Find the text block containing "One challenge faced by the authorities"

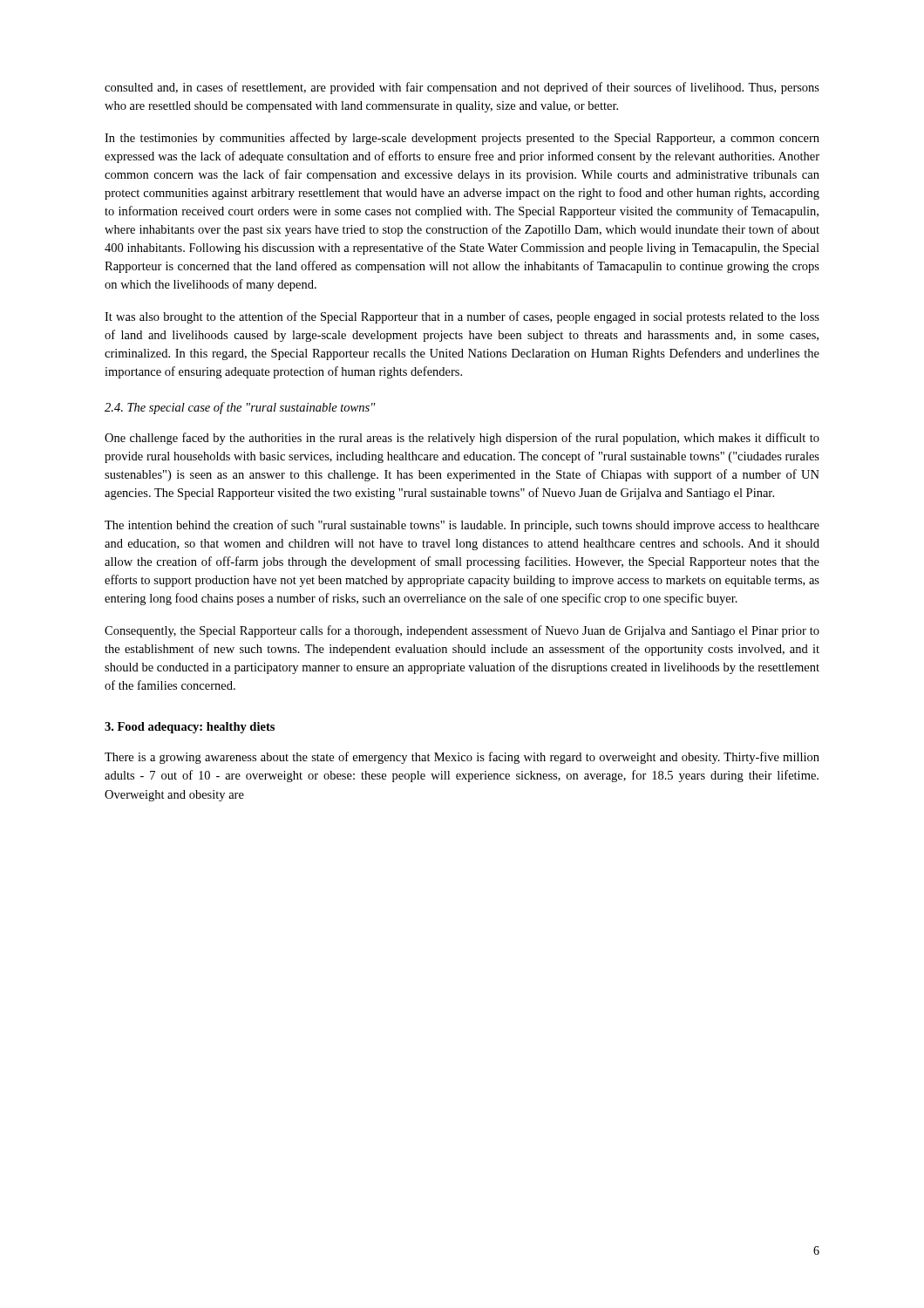click(462, 465)
